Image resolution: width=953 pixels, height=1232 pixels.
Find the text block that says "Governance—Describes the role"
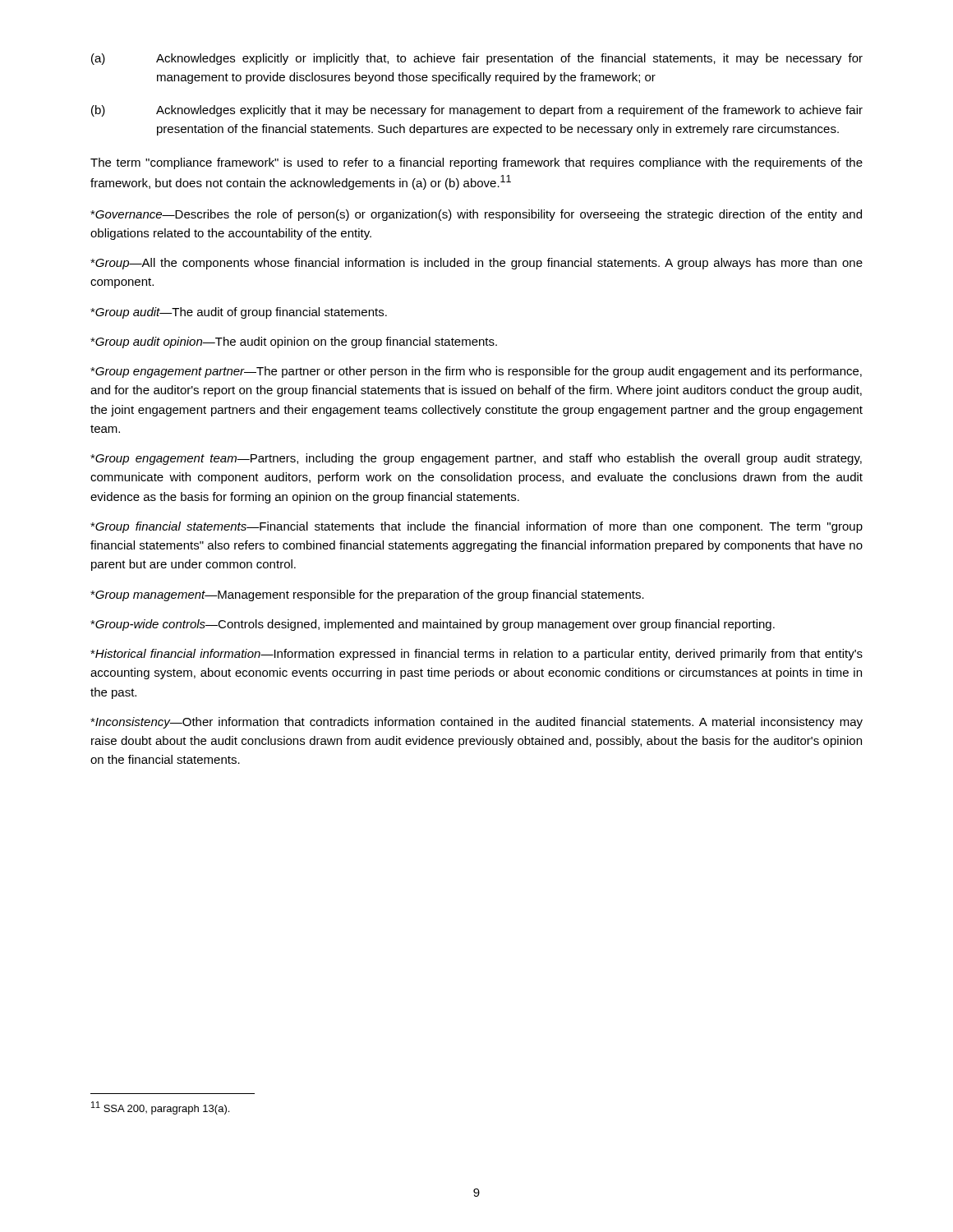pos(476,223)
